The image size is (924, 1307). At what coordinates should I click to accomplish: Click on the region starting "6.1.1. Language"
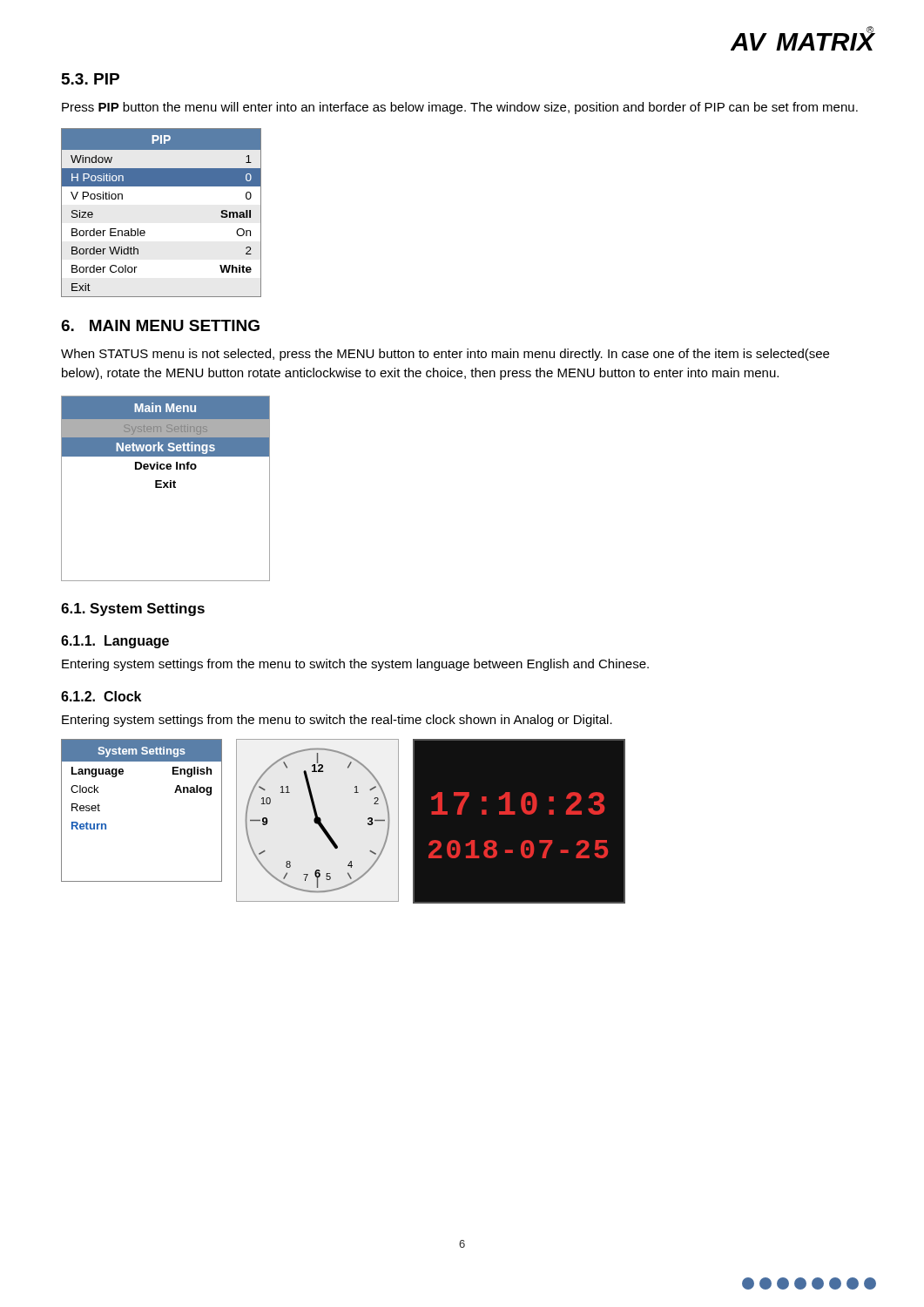pos(115,642)
